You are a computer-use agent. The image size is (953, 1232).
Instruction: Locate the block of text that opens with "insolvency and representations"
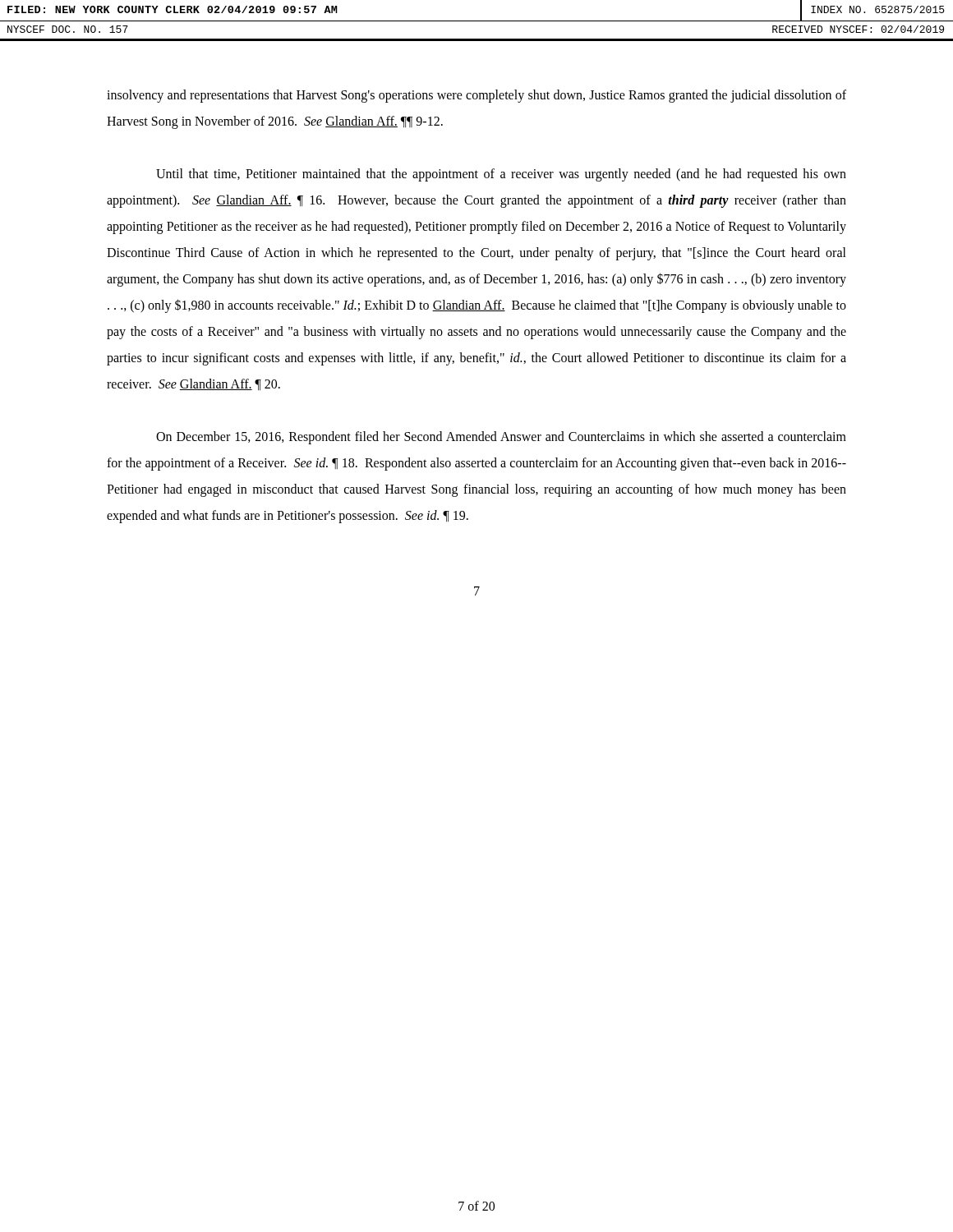[x=476, y=108]
